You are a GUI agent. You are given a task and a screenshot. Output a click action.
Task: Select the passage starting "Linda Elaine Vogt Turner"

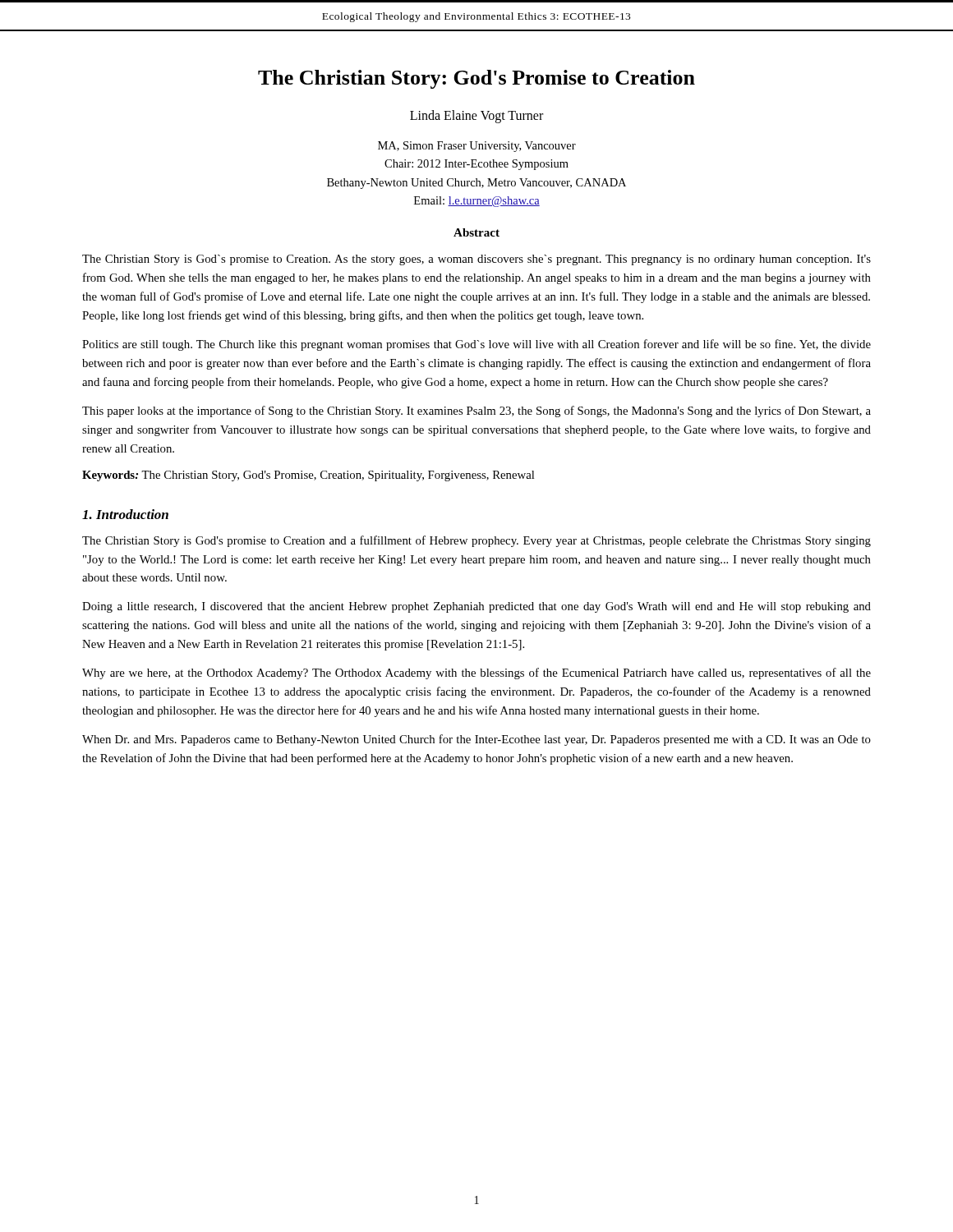point(476,116)
